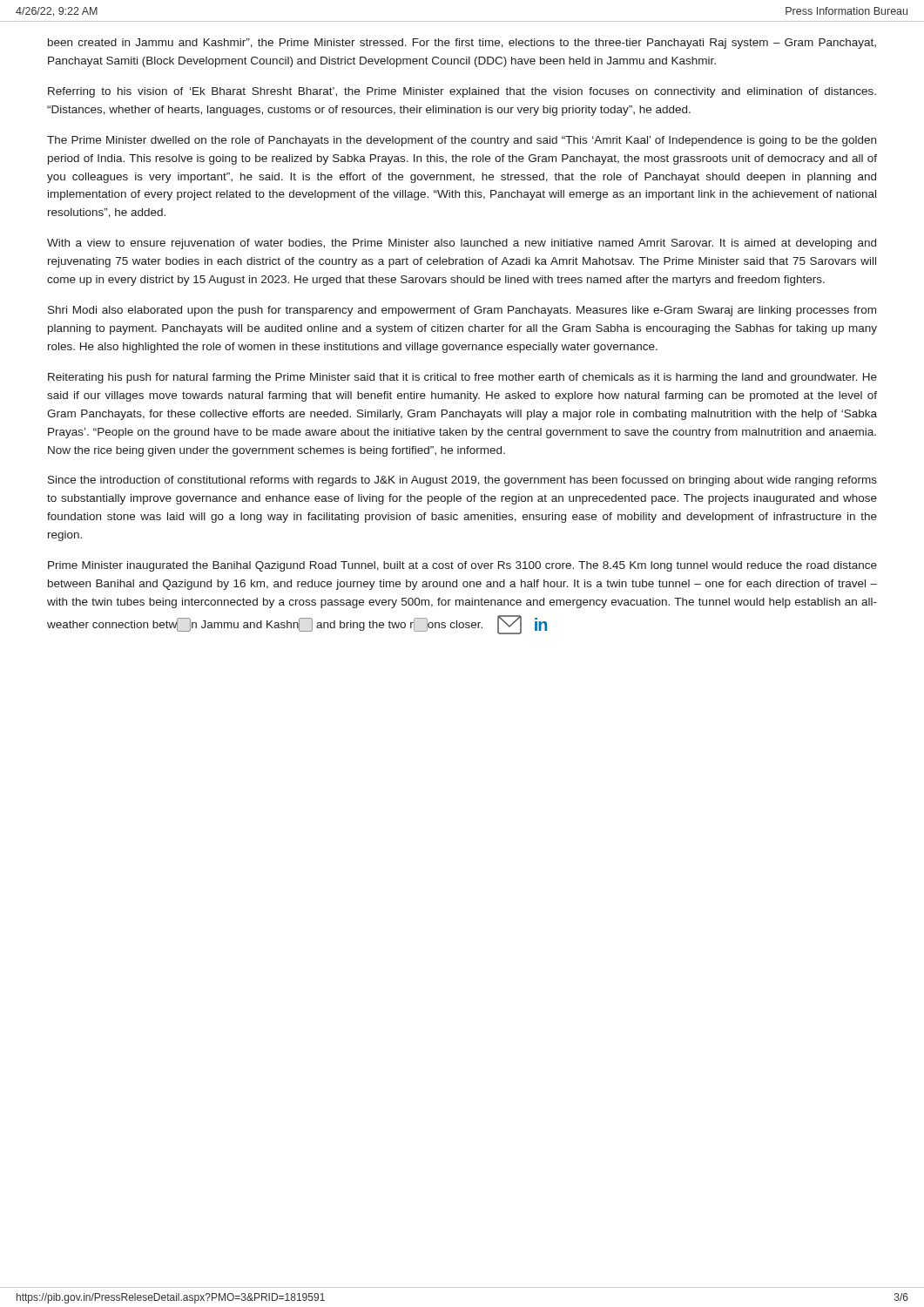The width and height of the screenshot is (924, 1307).
Task: Click the passage that begins "The Prime Minister dwelled"
Action: pyautogui.click(x=462, y=176)
